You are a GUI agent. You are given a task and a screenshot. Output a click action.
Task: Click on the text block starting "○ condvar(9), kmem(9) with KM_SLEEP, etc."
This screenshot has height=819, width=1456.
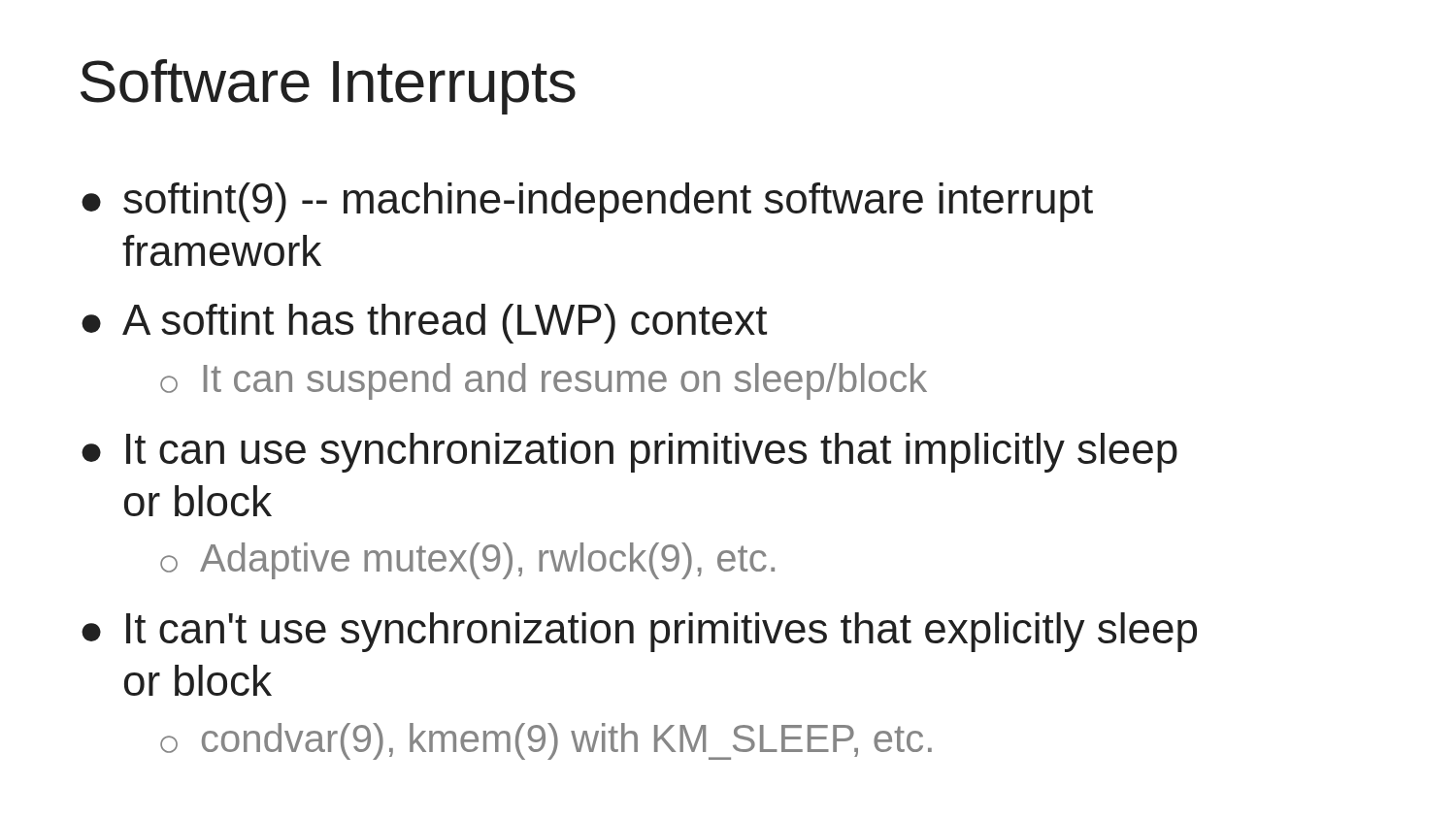click(x=772, y=740)
